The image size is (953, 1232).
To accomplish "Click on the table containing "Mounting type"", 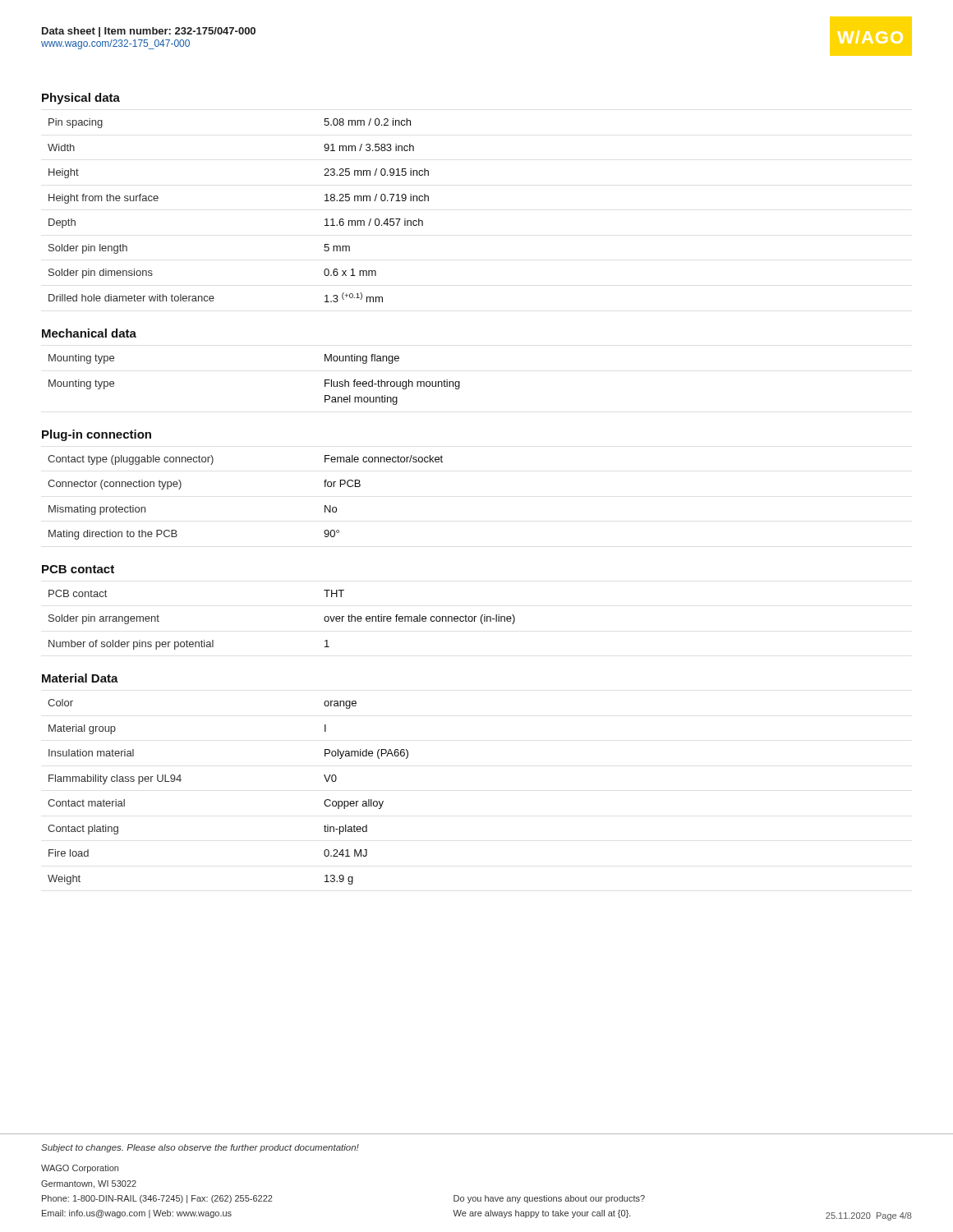I will click(476, 379).
